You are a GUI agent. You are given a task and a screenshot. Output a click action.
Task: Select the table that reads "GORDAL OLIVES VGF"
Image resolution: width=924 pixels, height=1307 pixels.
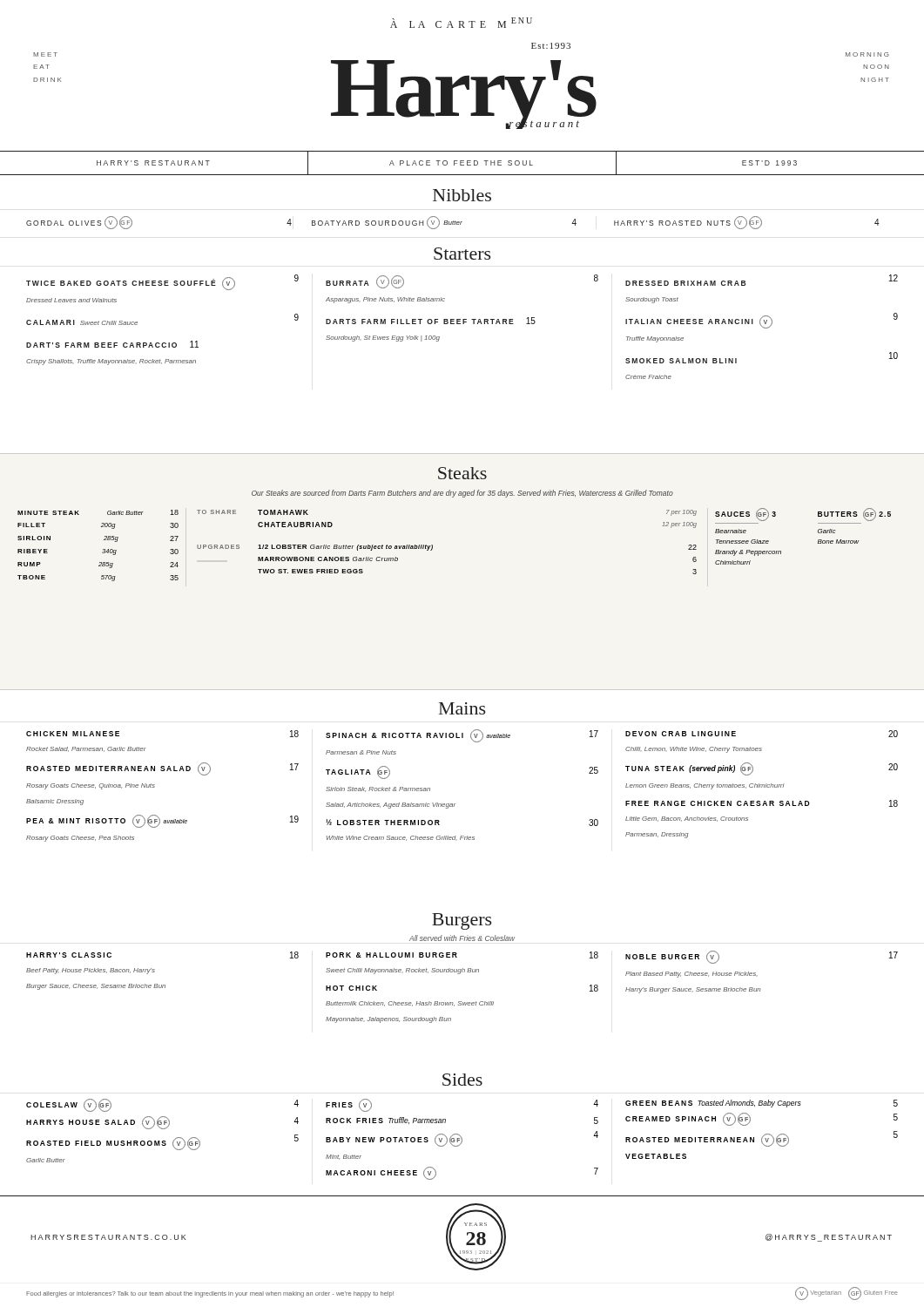click(462, 222)
